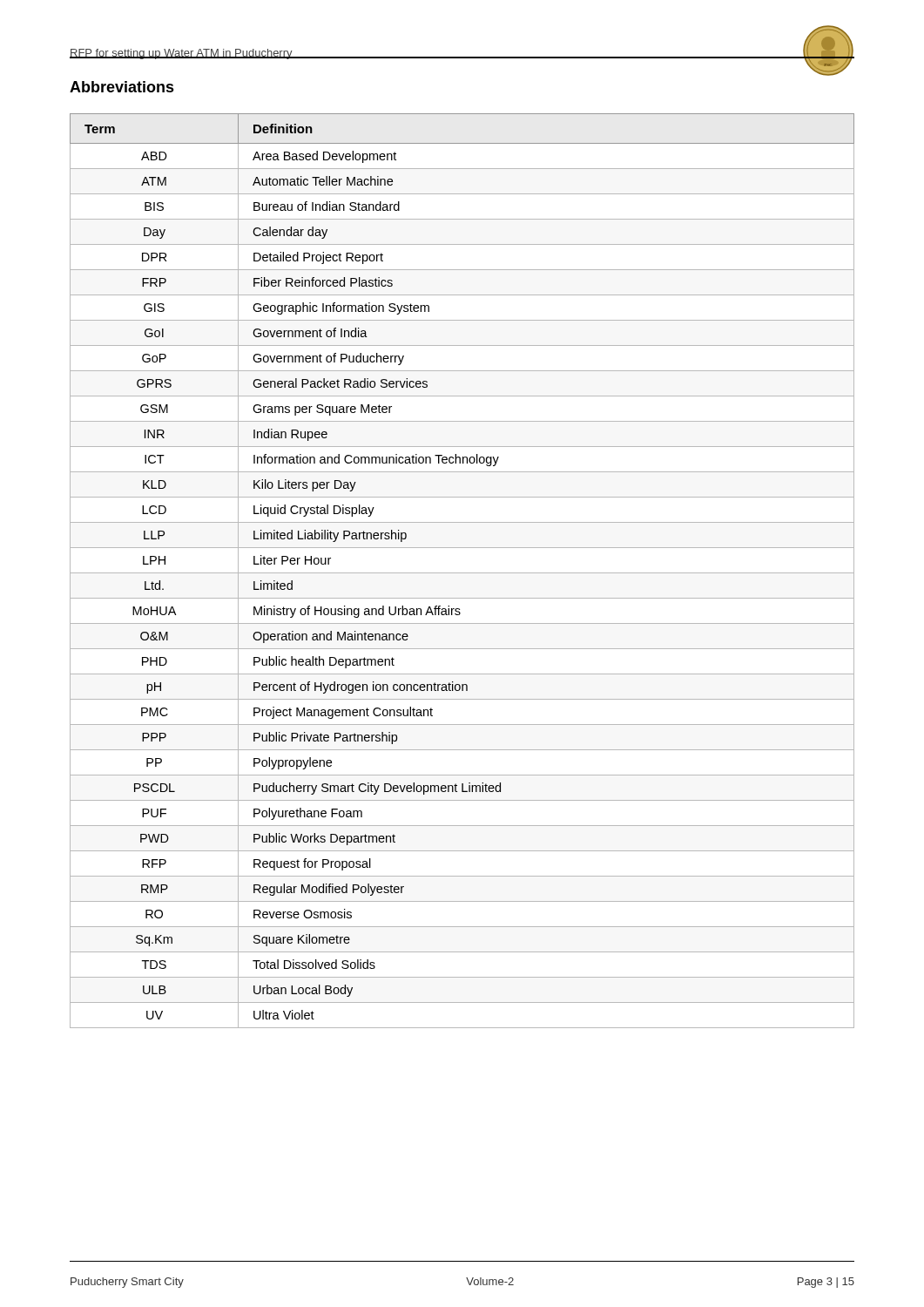
Task: Click on the table containing "Public health Department"
Action: tap(462, 571)
